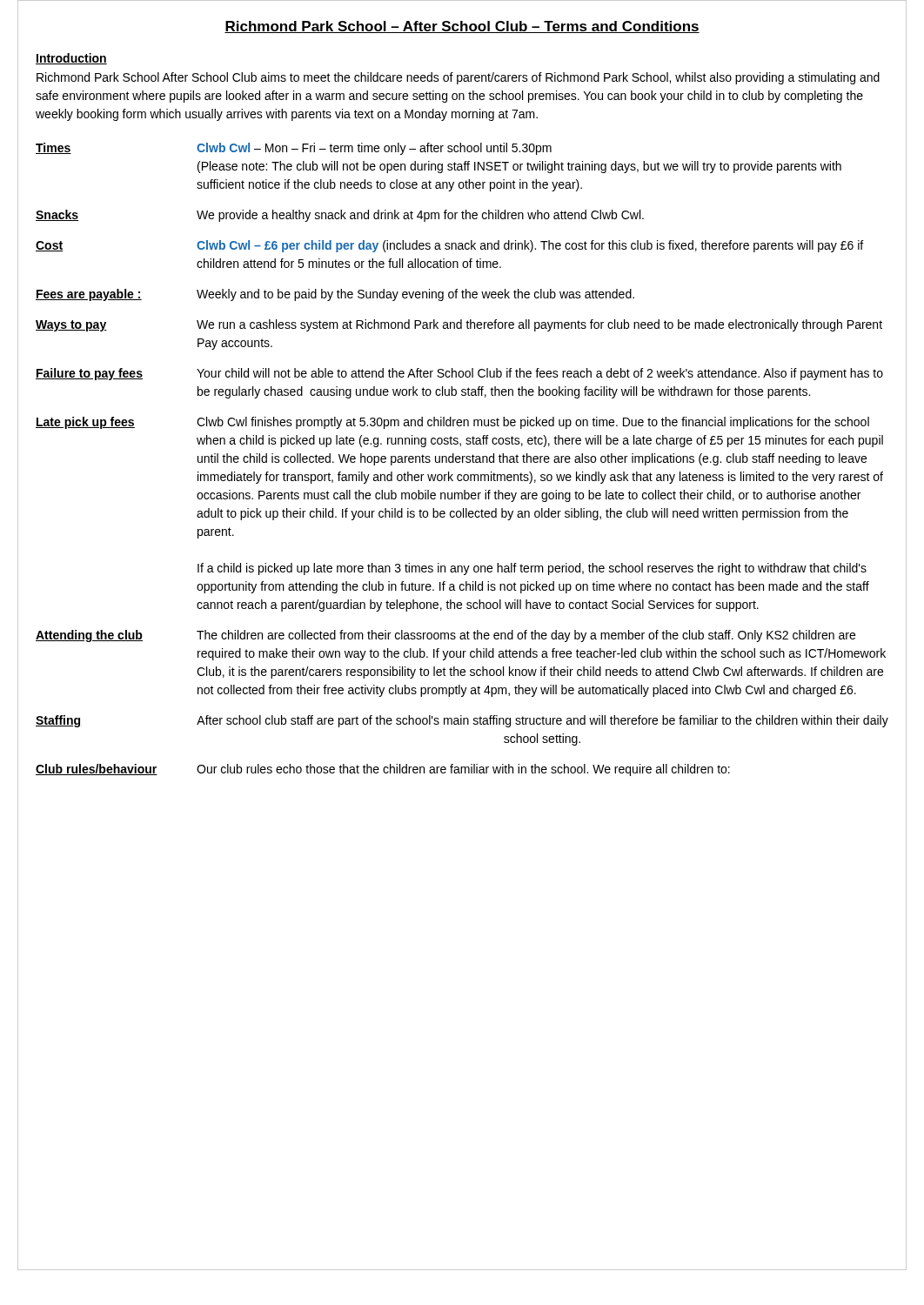Locate the block of text that opens with "Failure to pay"

[462, 383]
